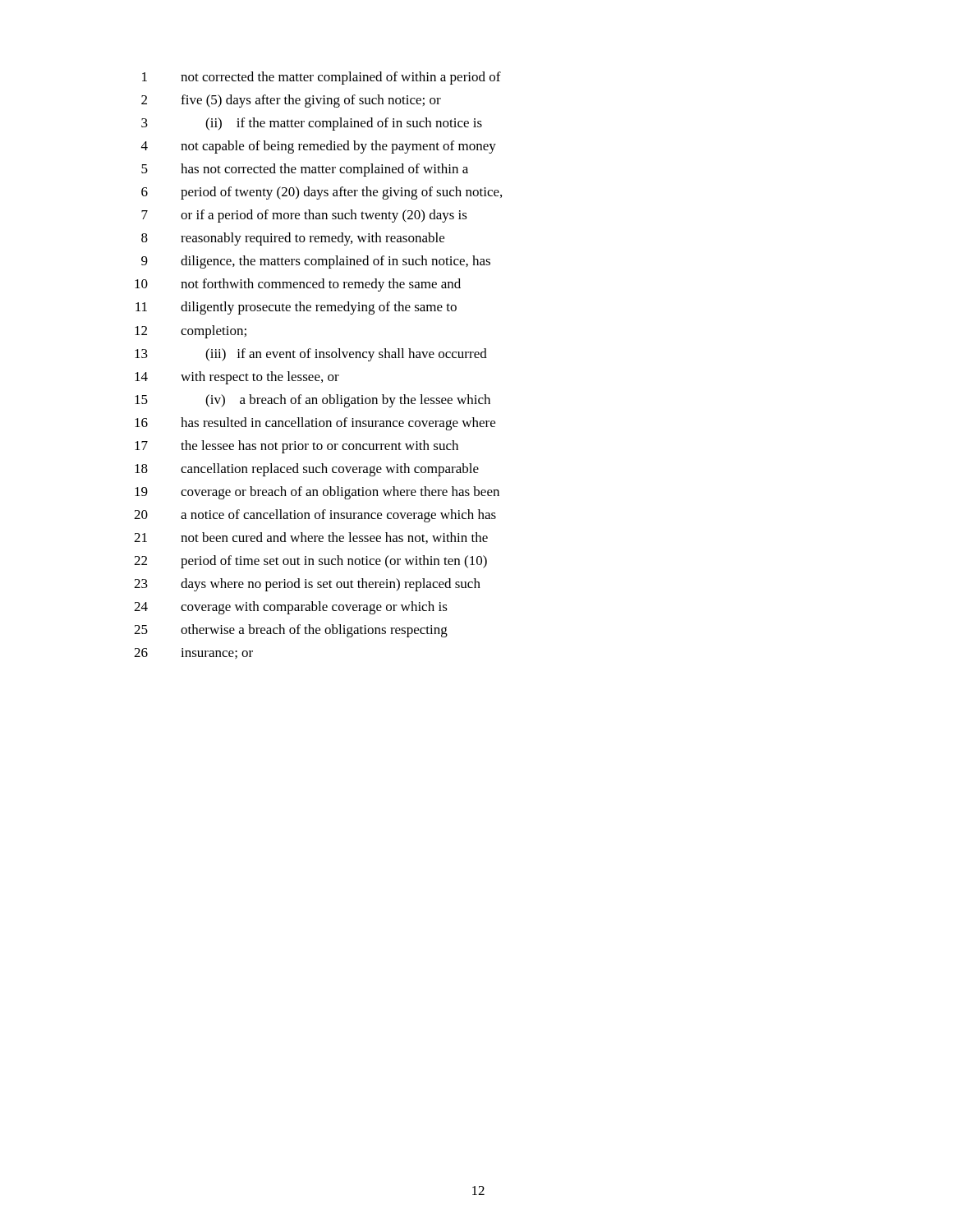Locate the passage starting "25 otherwise a breach of the"
Viewport: 956px width, 1232px height.
pos(291,631)
